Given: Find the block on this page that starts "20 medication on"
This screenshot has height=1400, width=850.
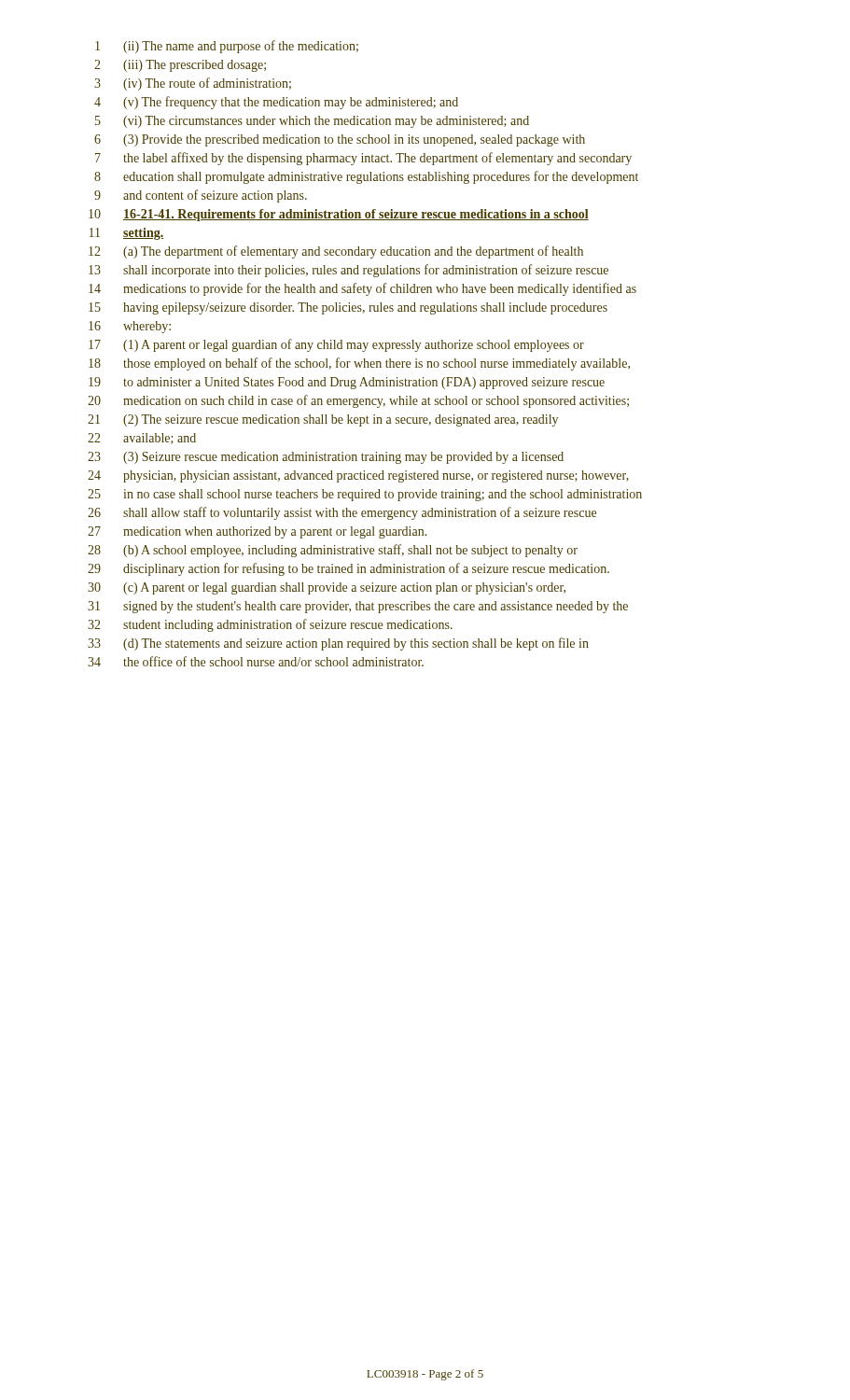Looking at the screenshot, I should click(x=425, y=401).
